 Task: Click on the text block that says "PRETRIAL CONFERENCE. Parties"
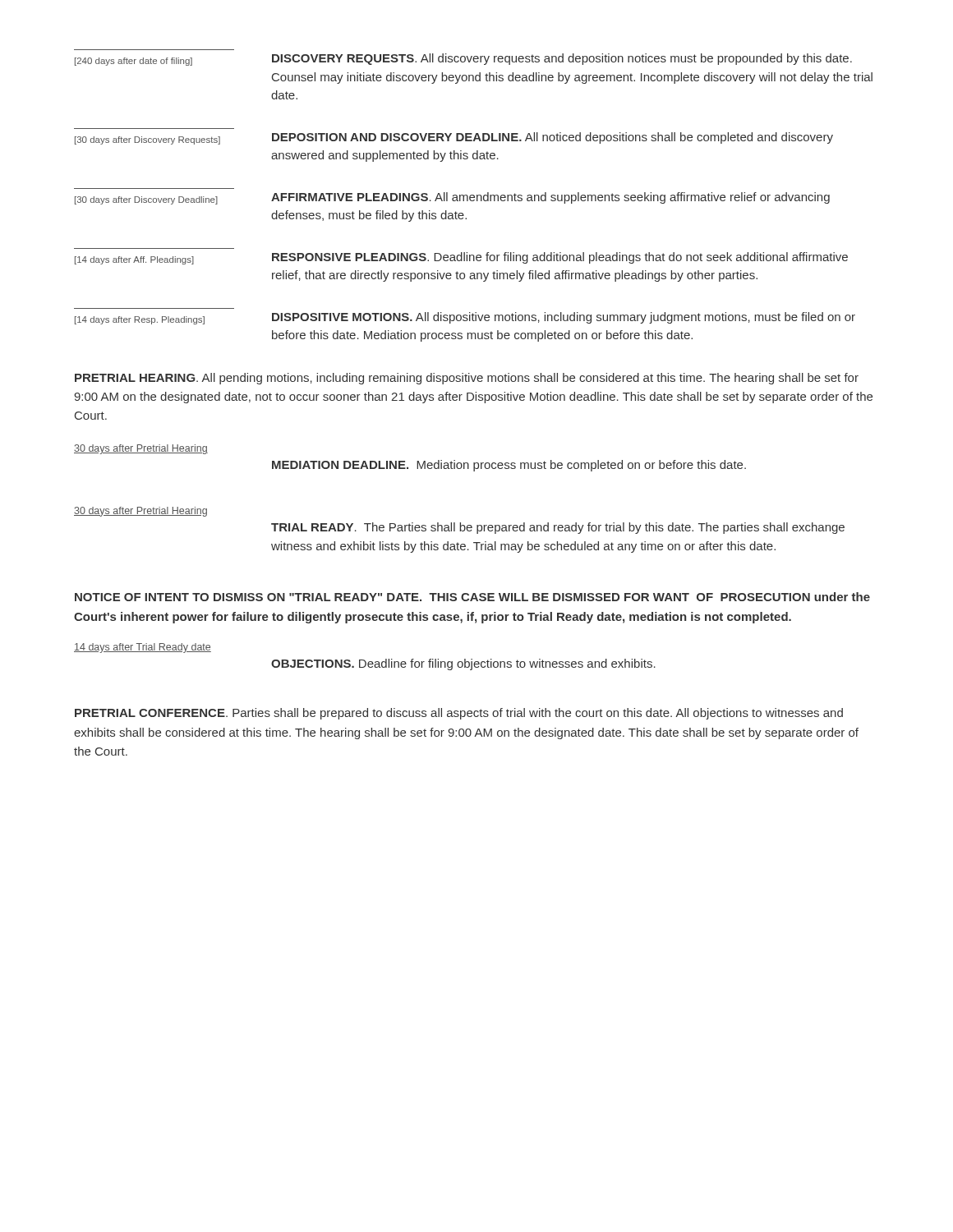pyautogui.click(x=476, y=732)
